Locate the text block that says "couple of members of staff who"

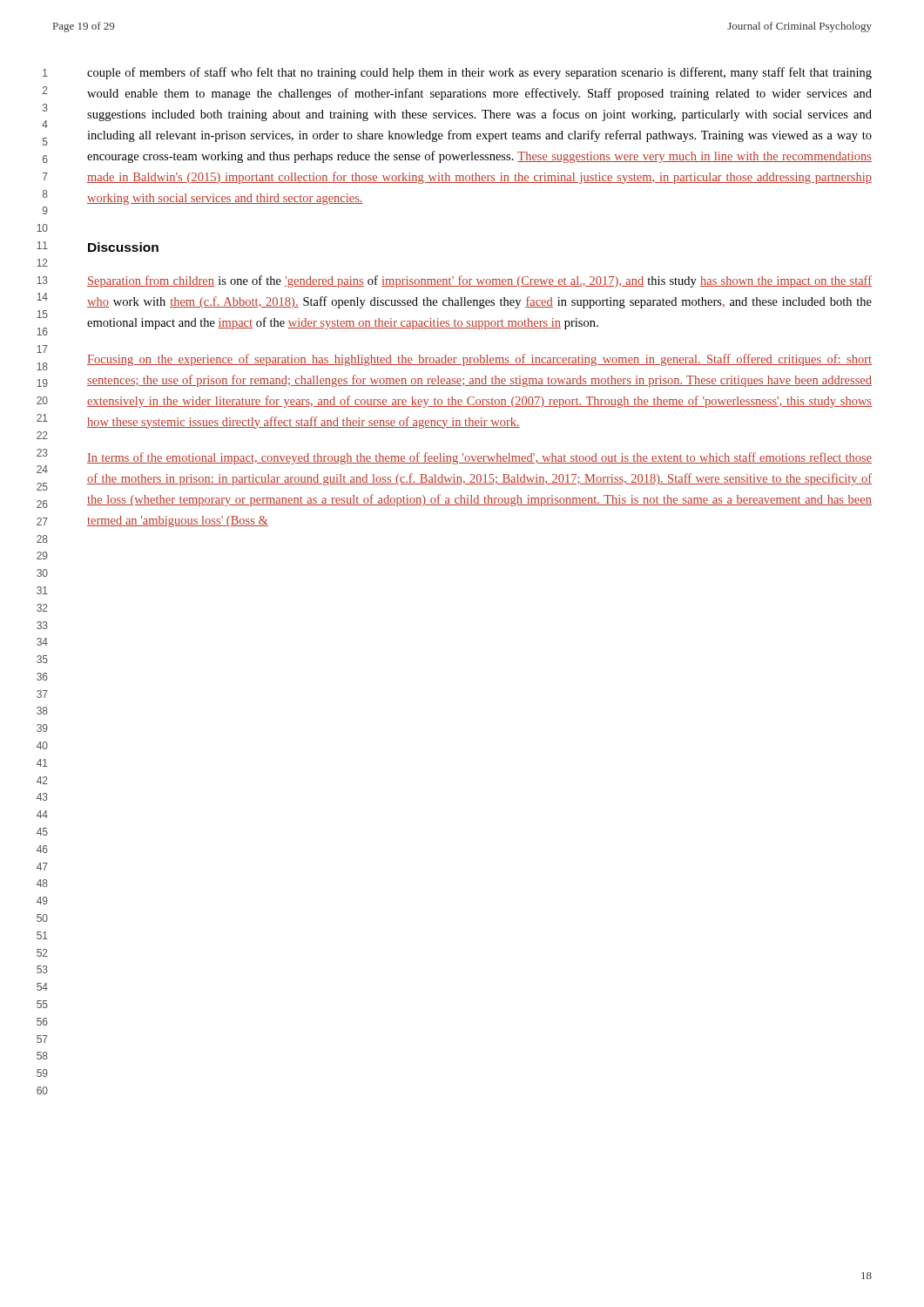pyautogui.click(x=479, y=135)
